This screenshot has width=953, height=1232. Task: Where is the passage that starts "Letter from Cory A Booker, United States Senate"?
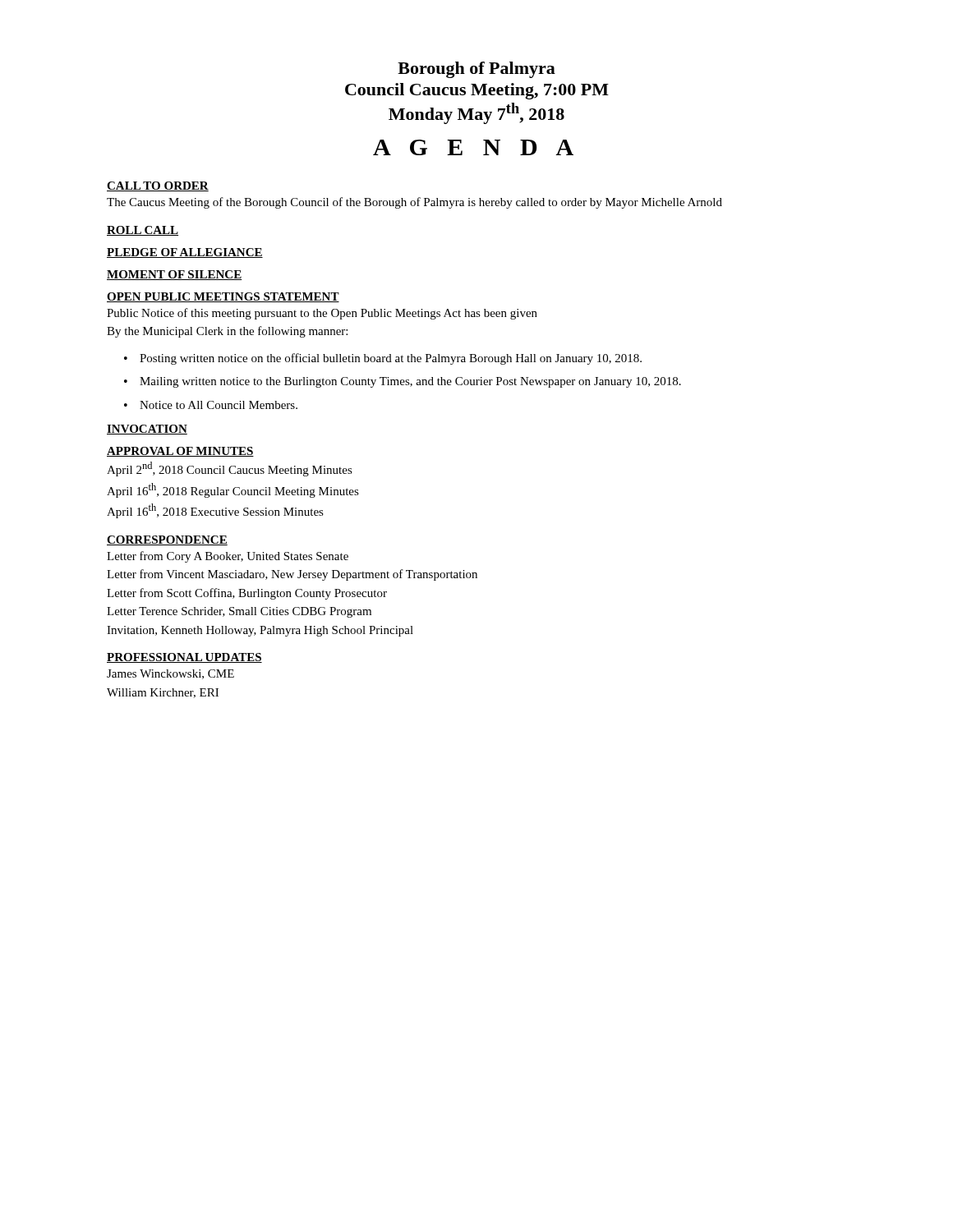[292, 593]
